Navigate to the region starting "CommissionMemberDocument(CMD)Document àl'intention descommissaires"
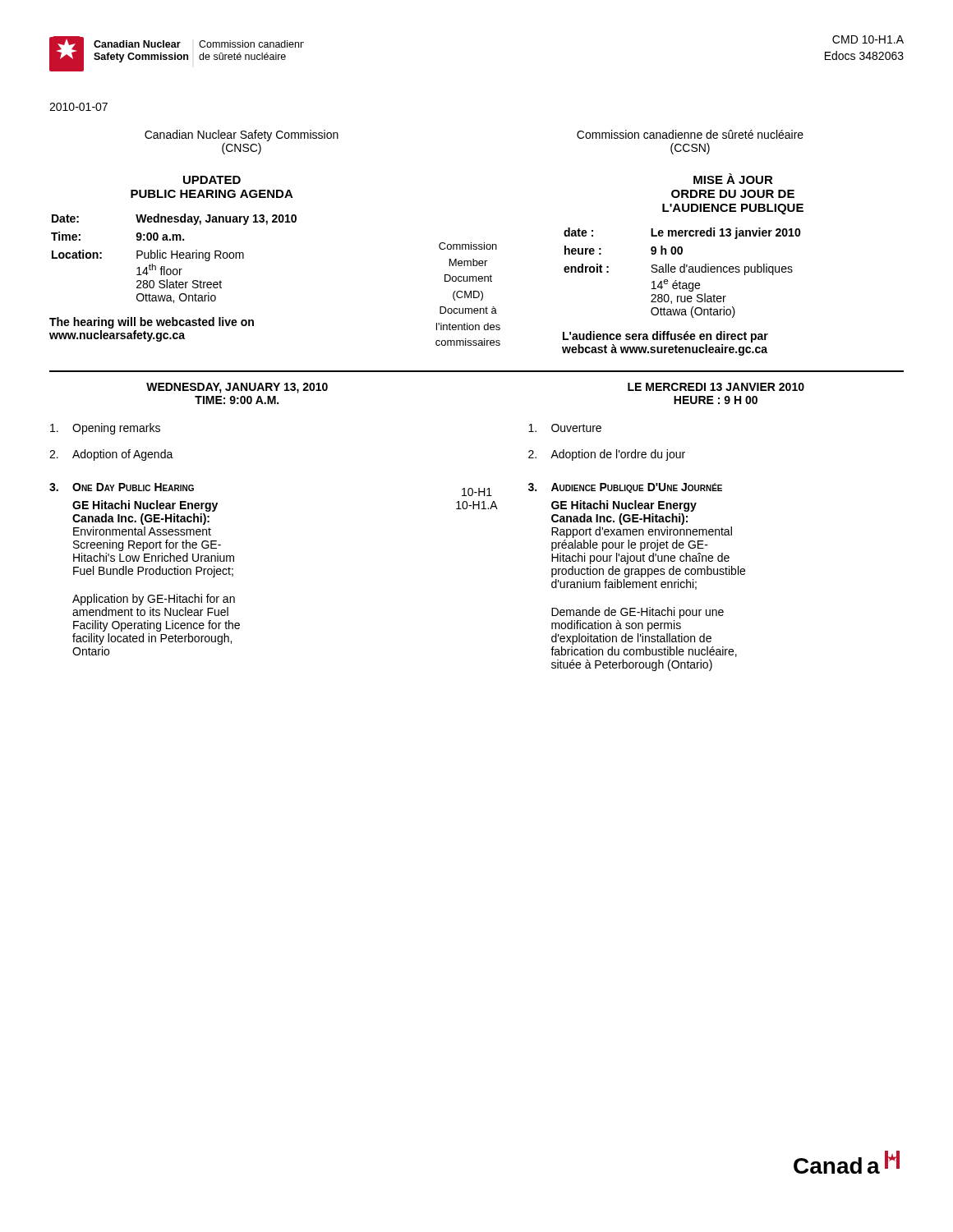This screenshot has height=1232, width=953. coord(468,294)
